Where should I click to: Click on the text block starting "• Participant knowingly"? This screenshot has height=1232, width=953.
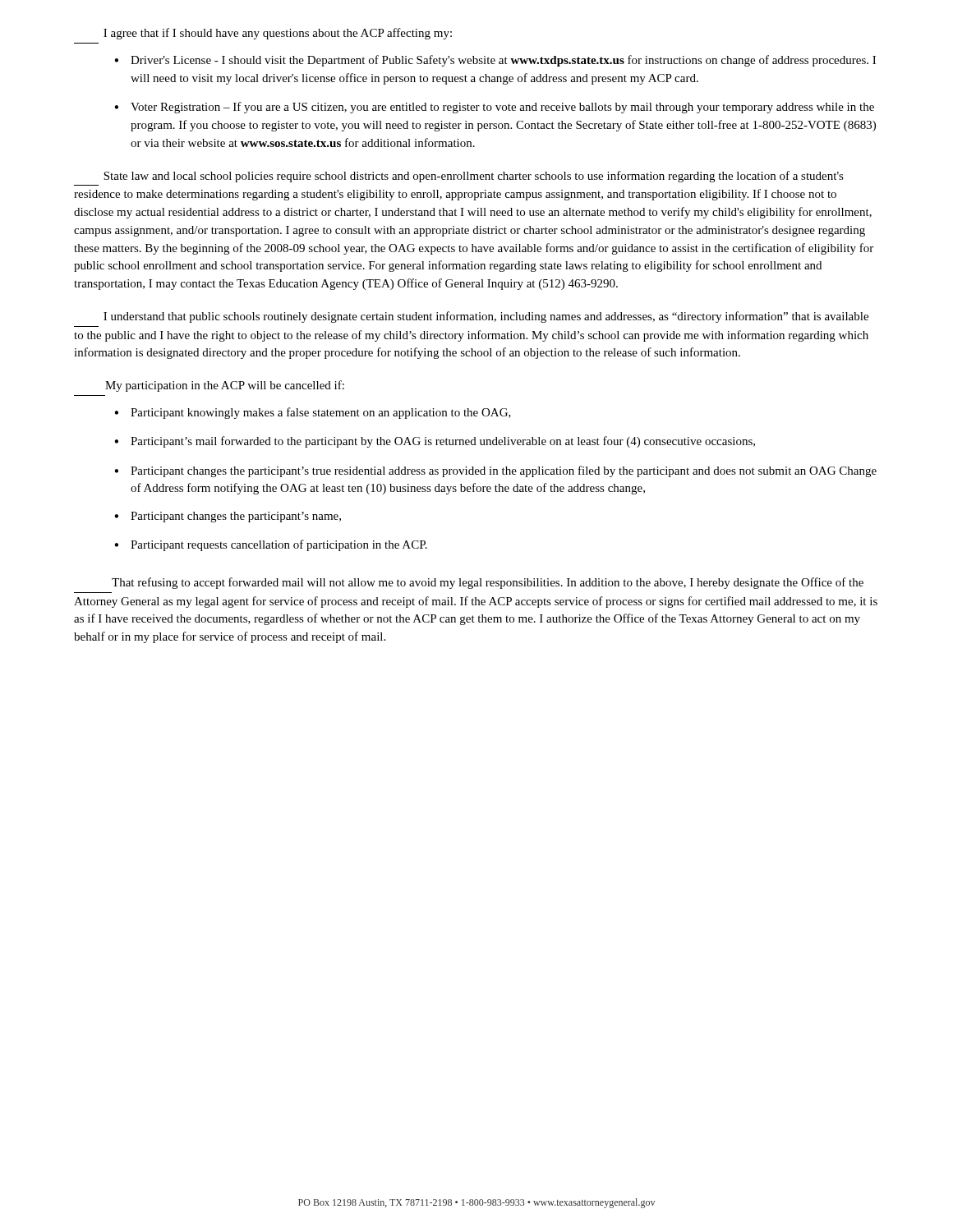coord(476,413)
